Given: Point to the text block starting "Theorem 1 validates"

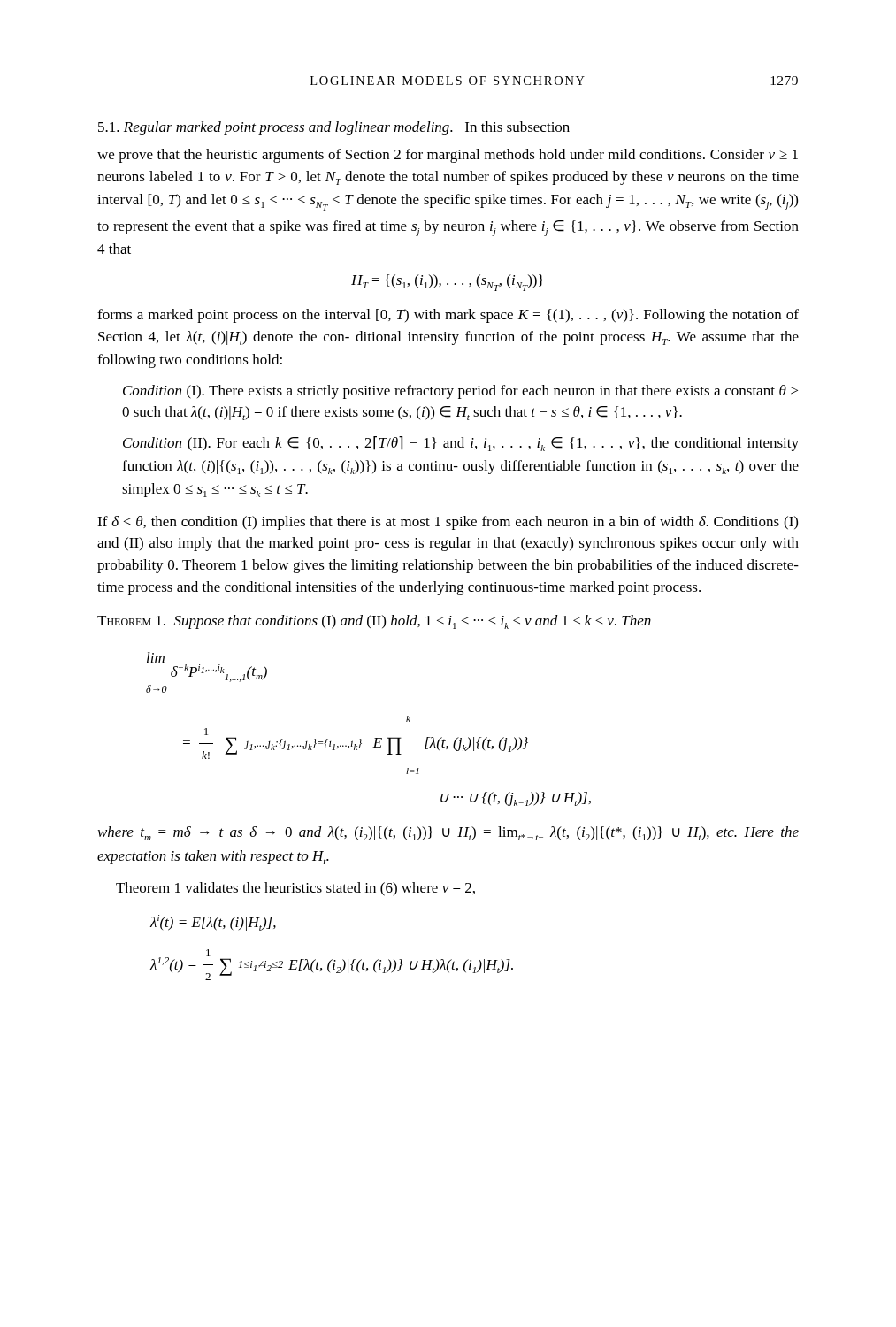Looking at the screenshot, I should click(x=287, y=888).
